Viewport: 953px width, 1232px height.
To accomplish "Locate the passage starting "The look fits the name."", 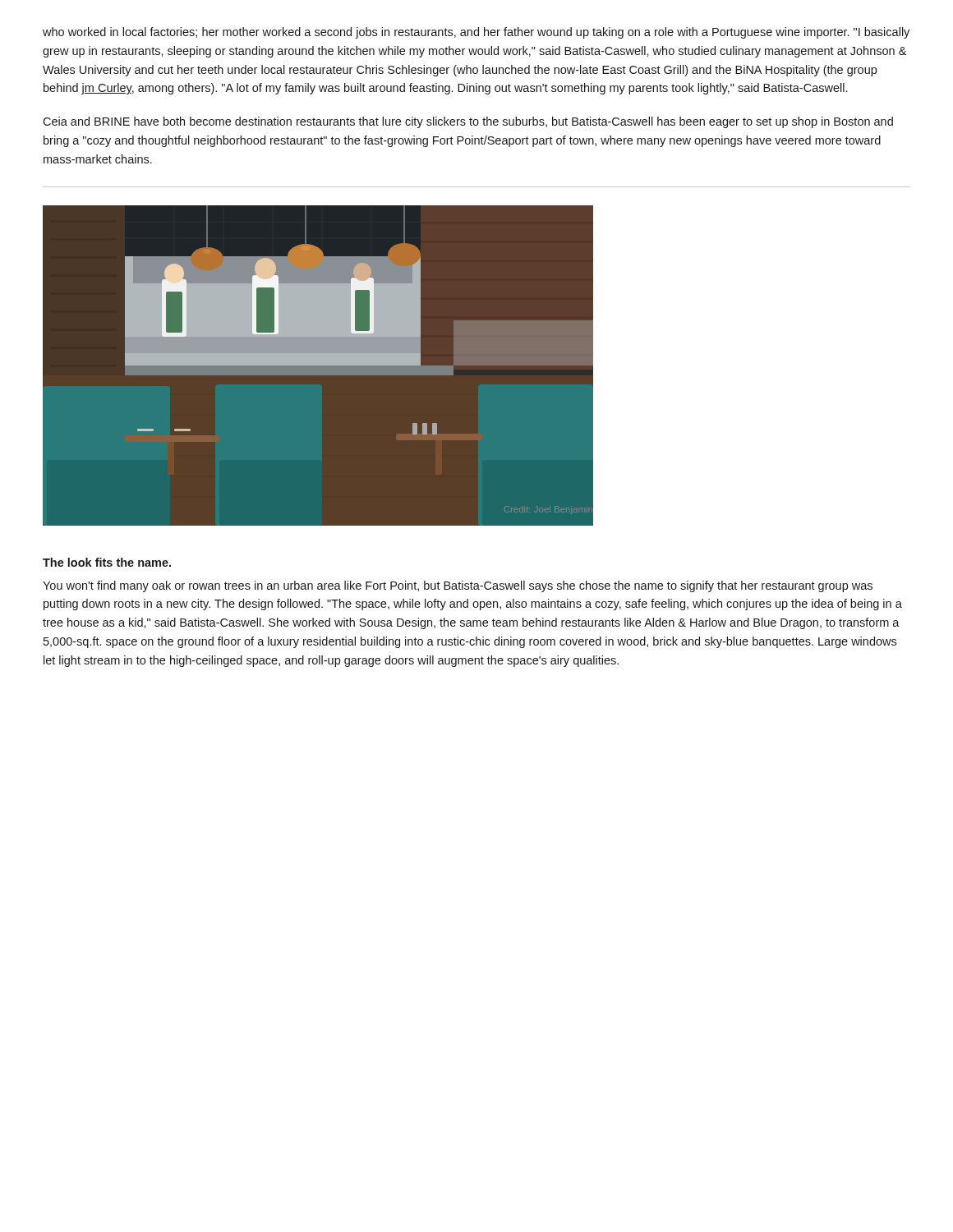I will [x=107, y=563].
